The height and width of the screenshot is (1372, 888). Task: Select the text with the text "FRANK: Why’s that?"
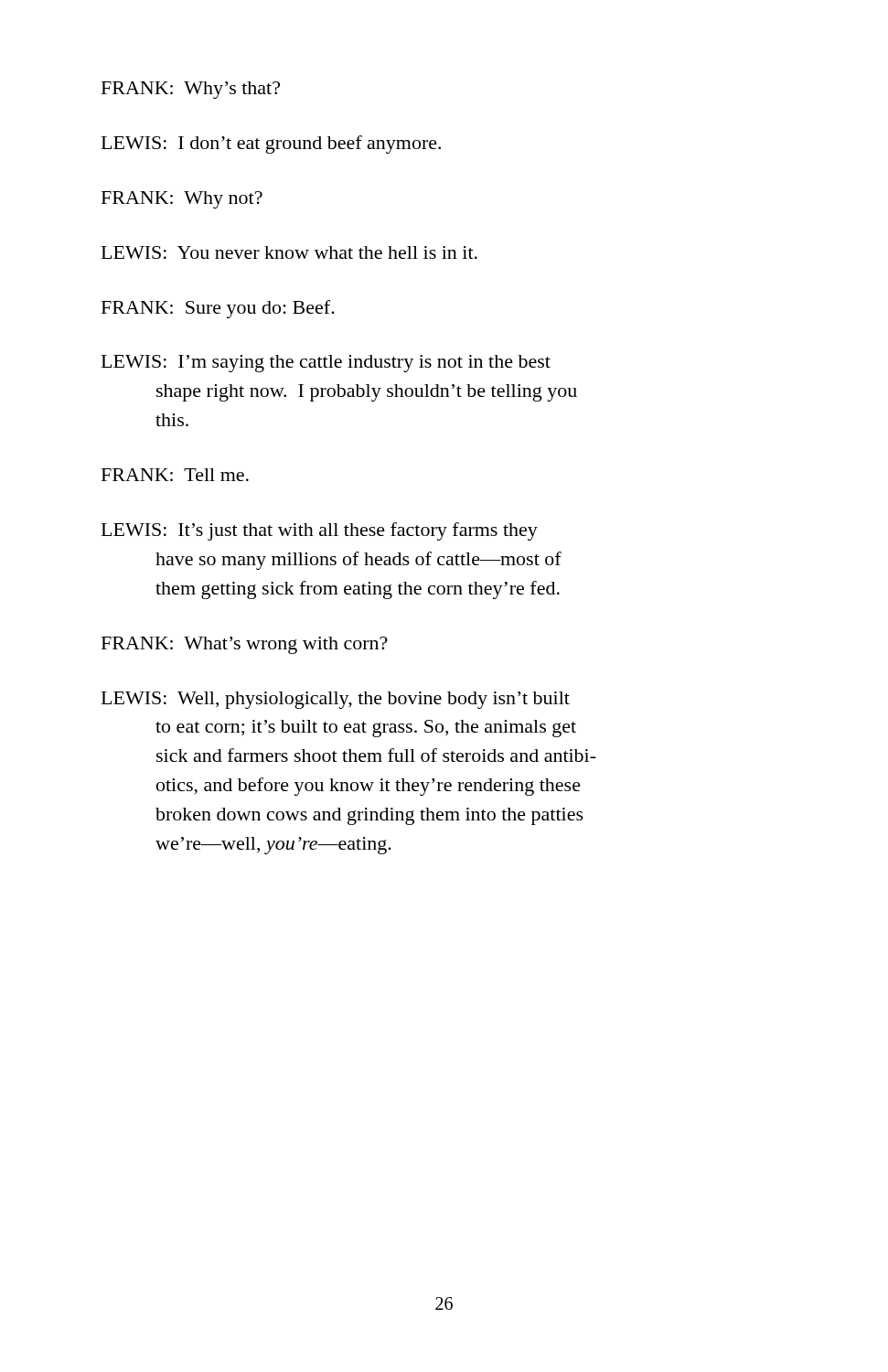pyautogui.click(x=191, y=87)
